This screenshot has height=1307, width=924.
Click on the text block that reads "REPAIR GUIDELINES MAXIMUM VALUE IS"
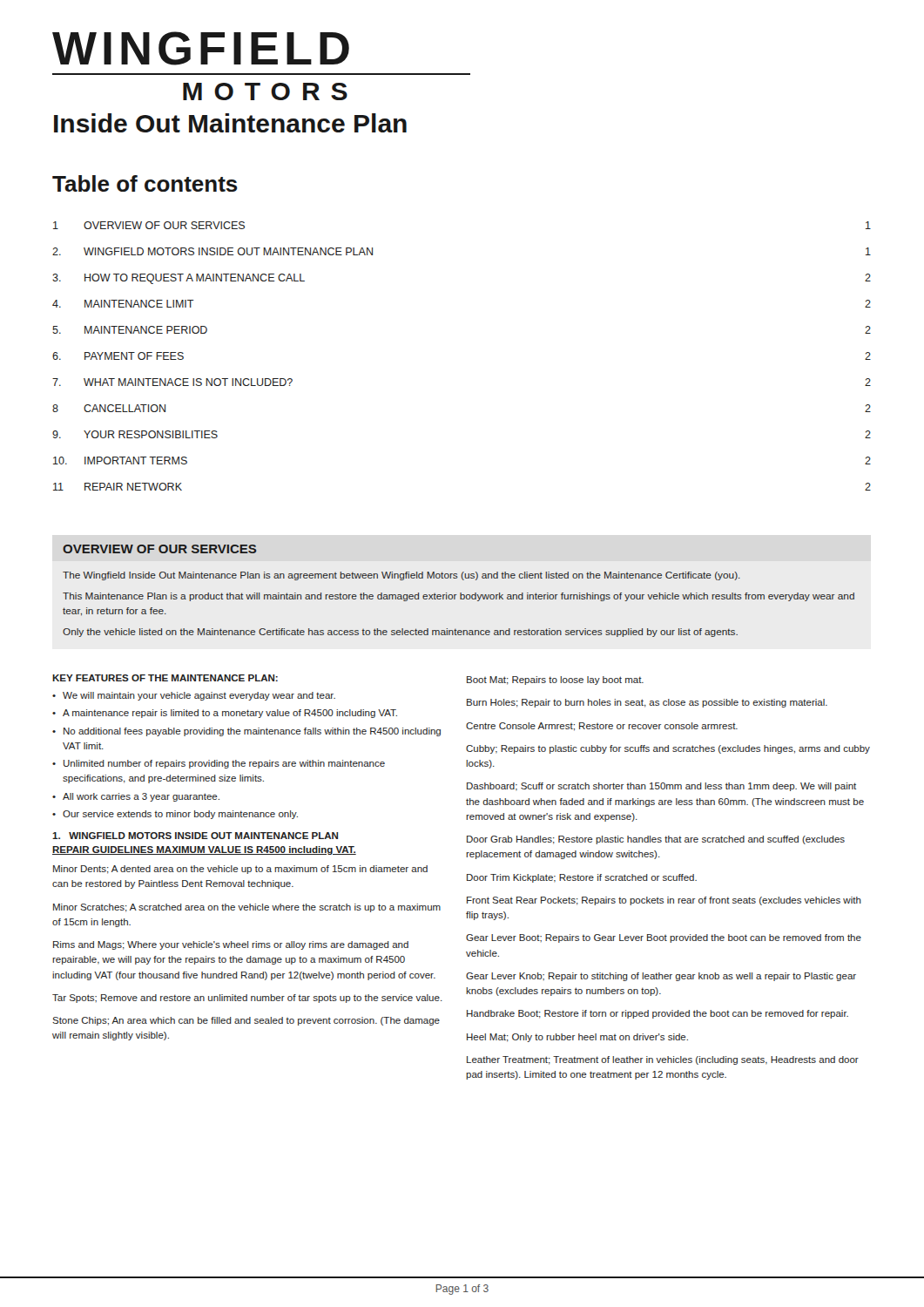point(204,850)
